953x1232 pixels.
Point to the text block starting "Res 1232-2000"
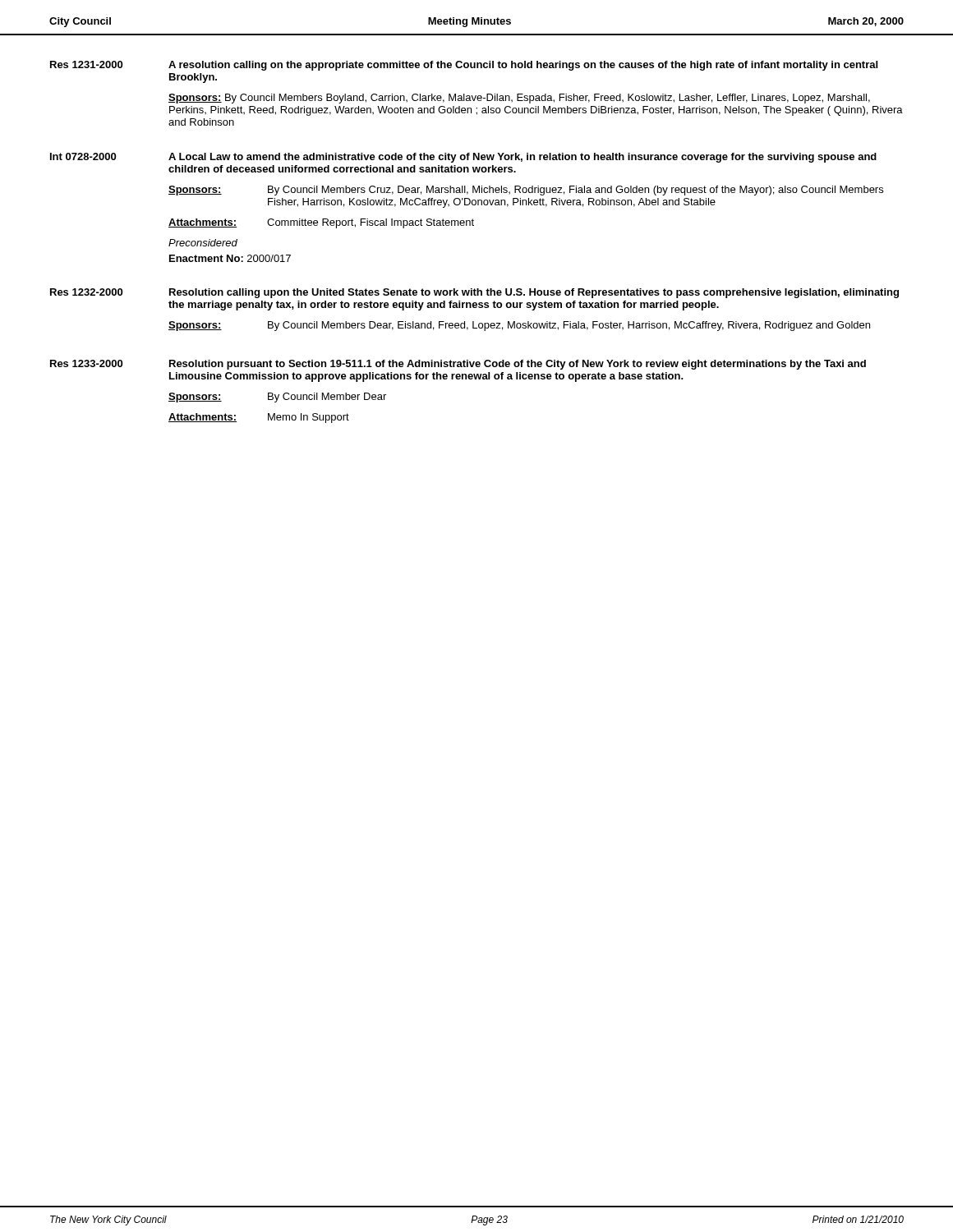coord(86,292)
